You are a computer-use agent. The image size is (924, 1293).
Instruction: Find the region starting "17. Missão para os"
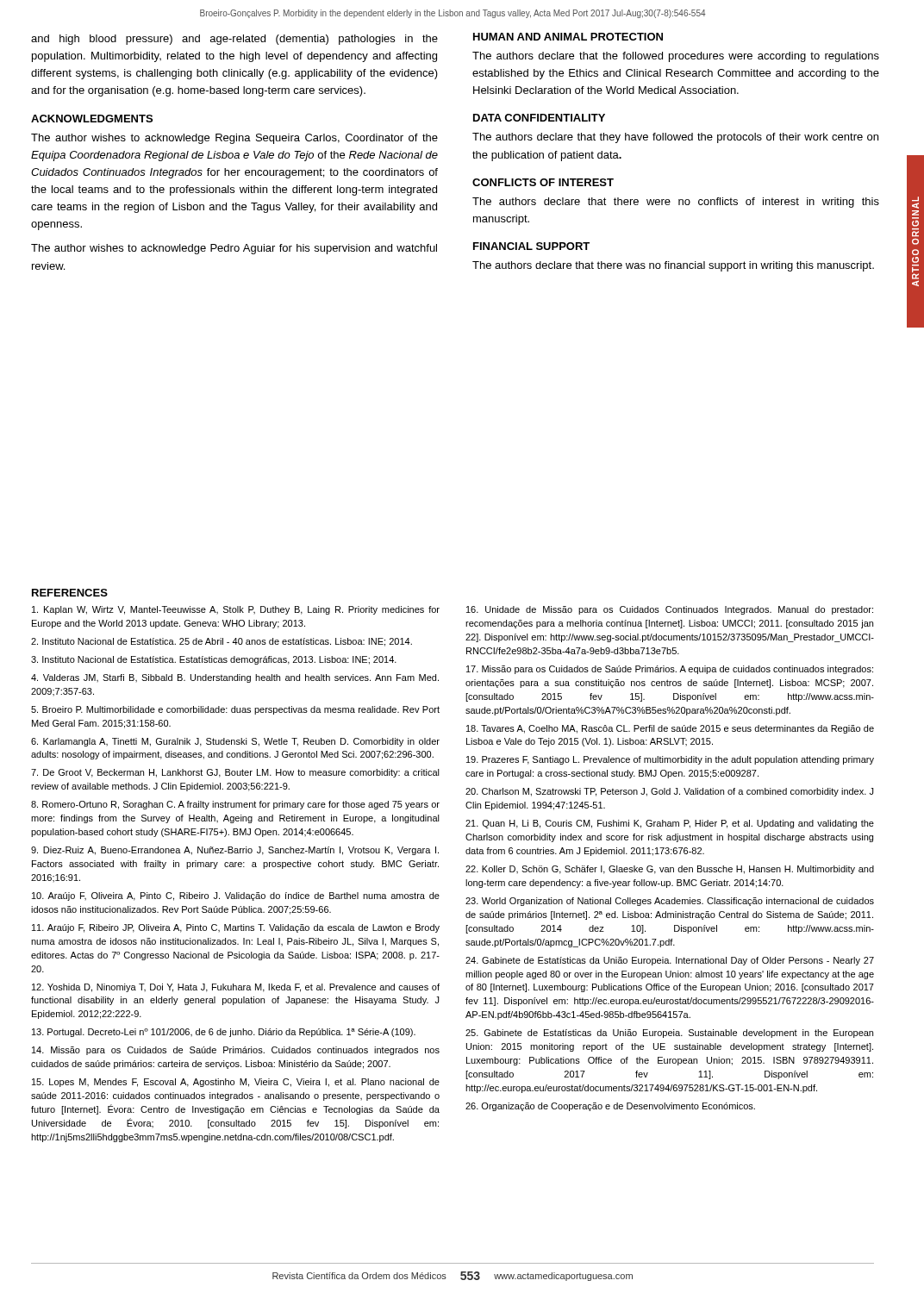click(x=670, y=689)
